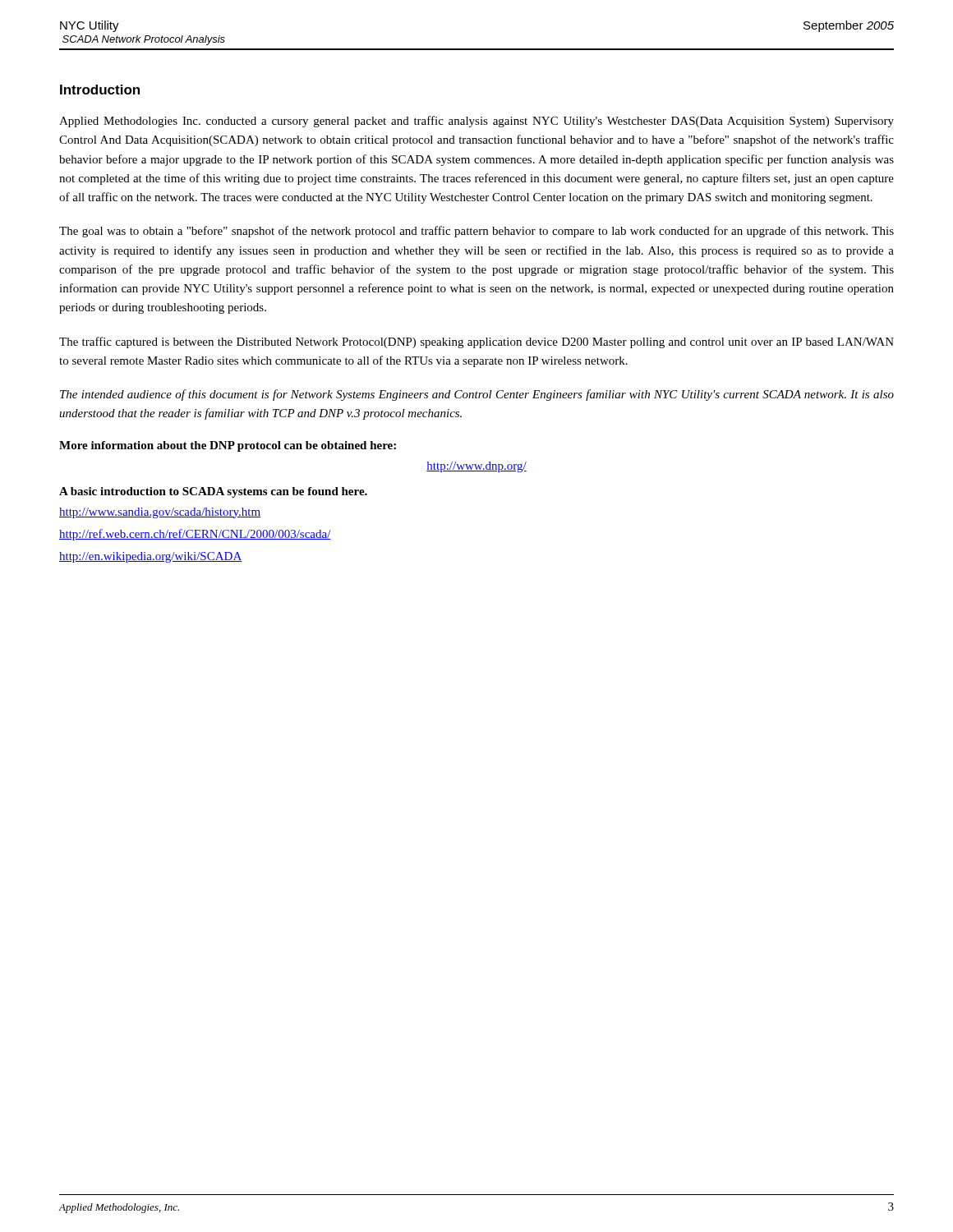Navigate to the passage starting "The intended audience of this document is"
The image size is (953, 1232).
pyautogui.click(x=476, y=404)
